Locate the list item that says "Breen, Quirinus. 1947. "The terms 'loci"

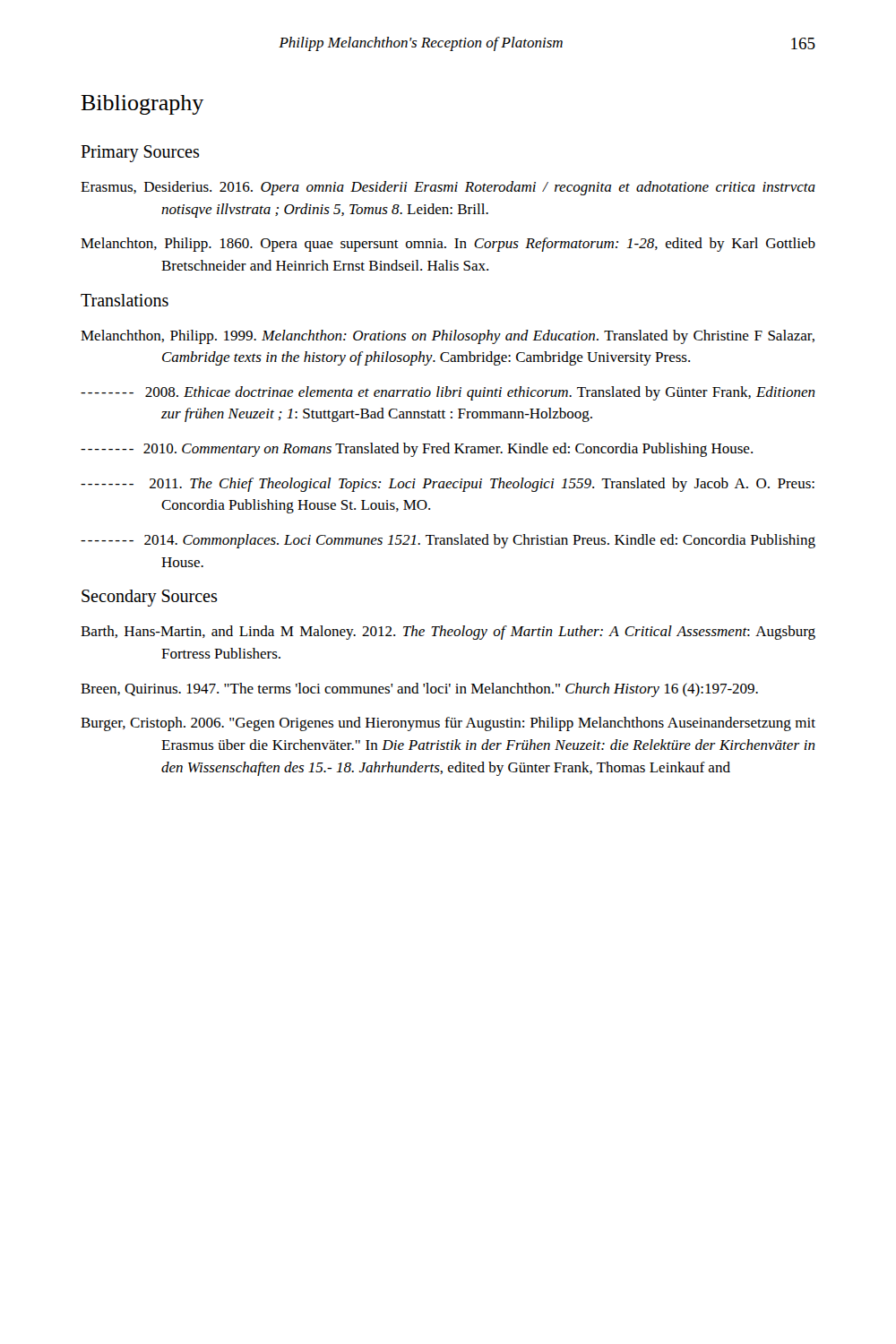pos(448,689)
